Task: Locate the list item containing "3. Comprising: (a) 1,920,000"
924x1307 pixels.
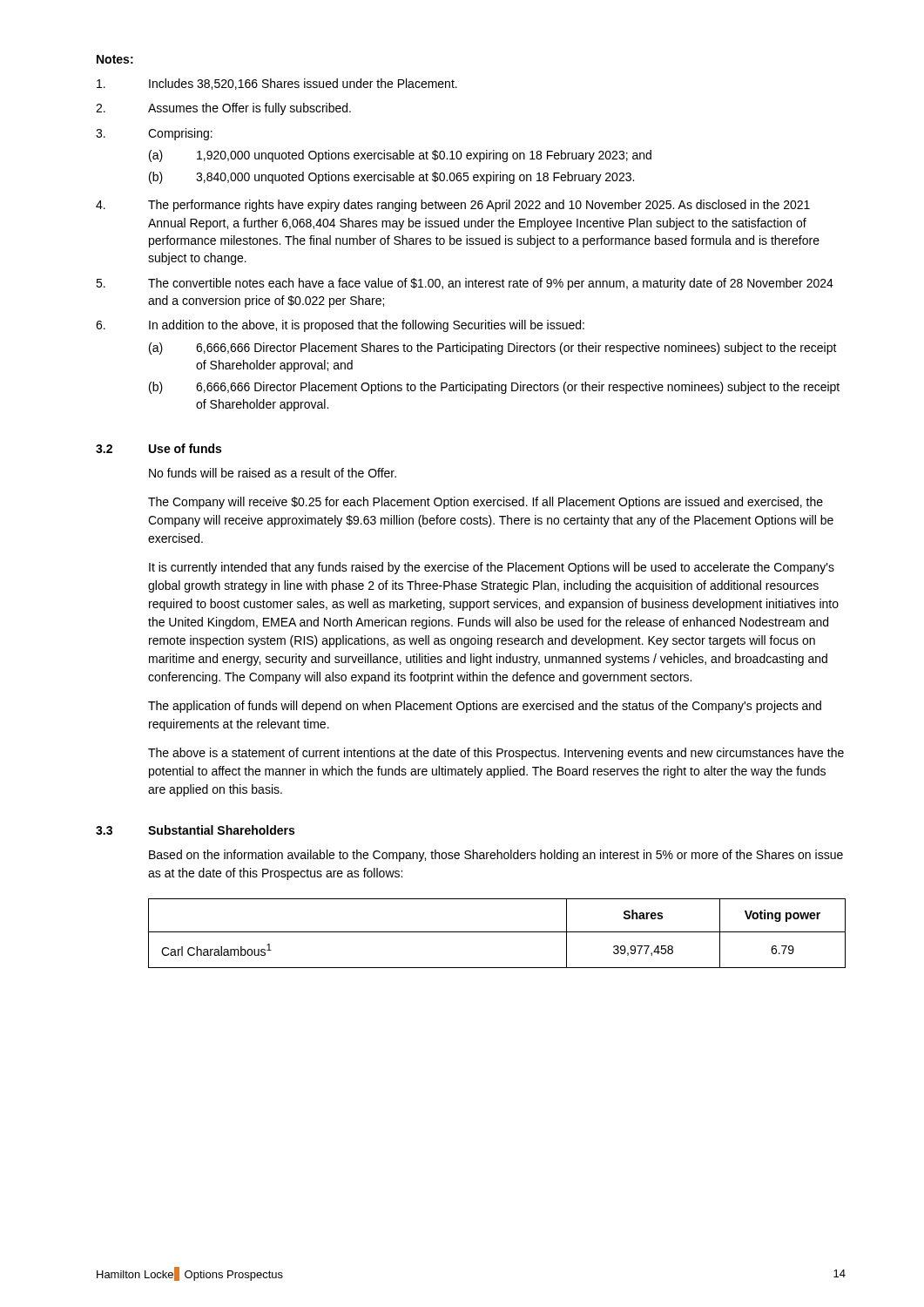Action: tap(471, 157)
